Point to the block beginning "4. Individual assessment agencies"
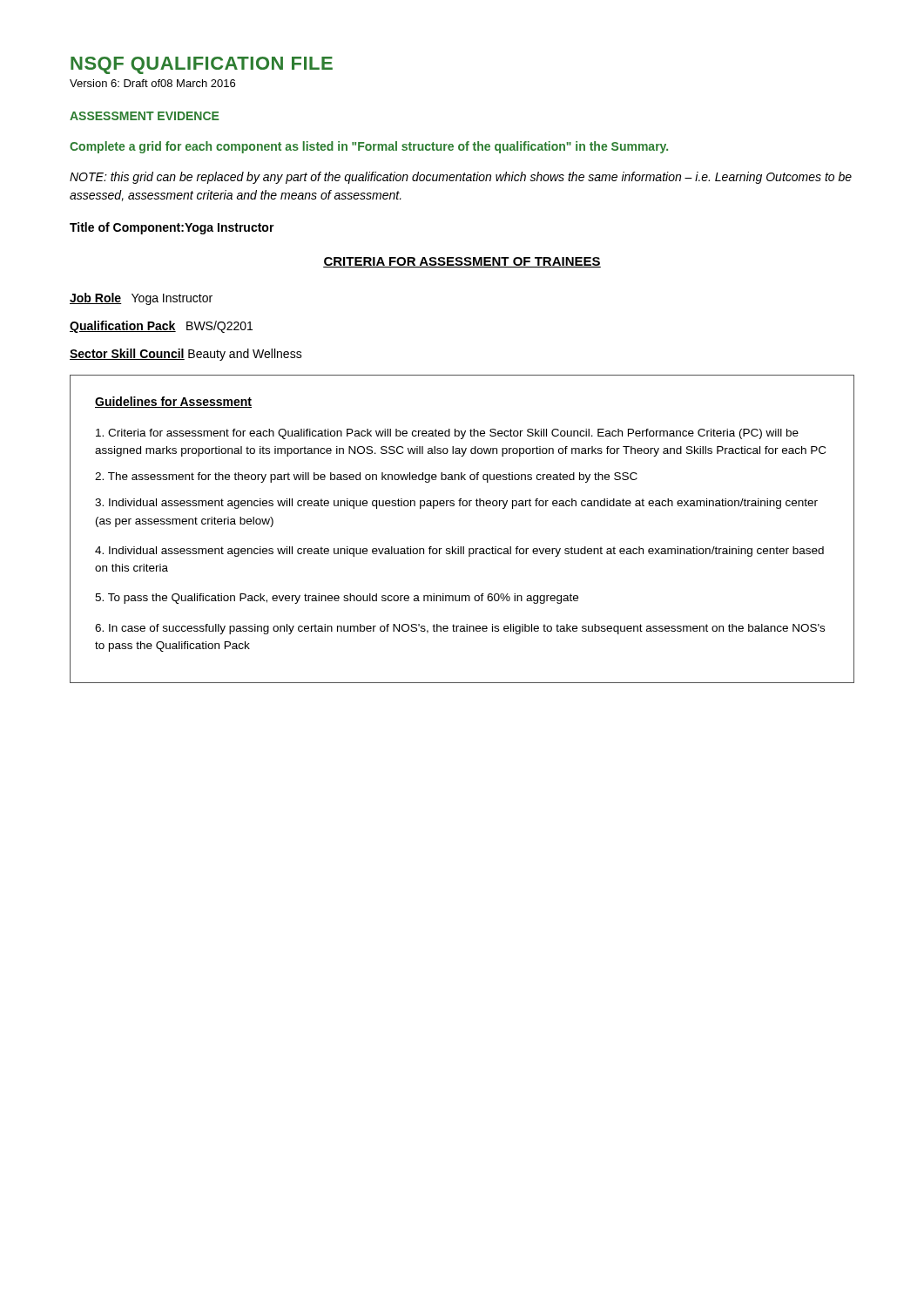The width and height of the screenshot is (924, 1307). tap(460, 559)
